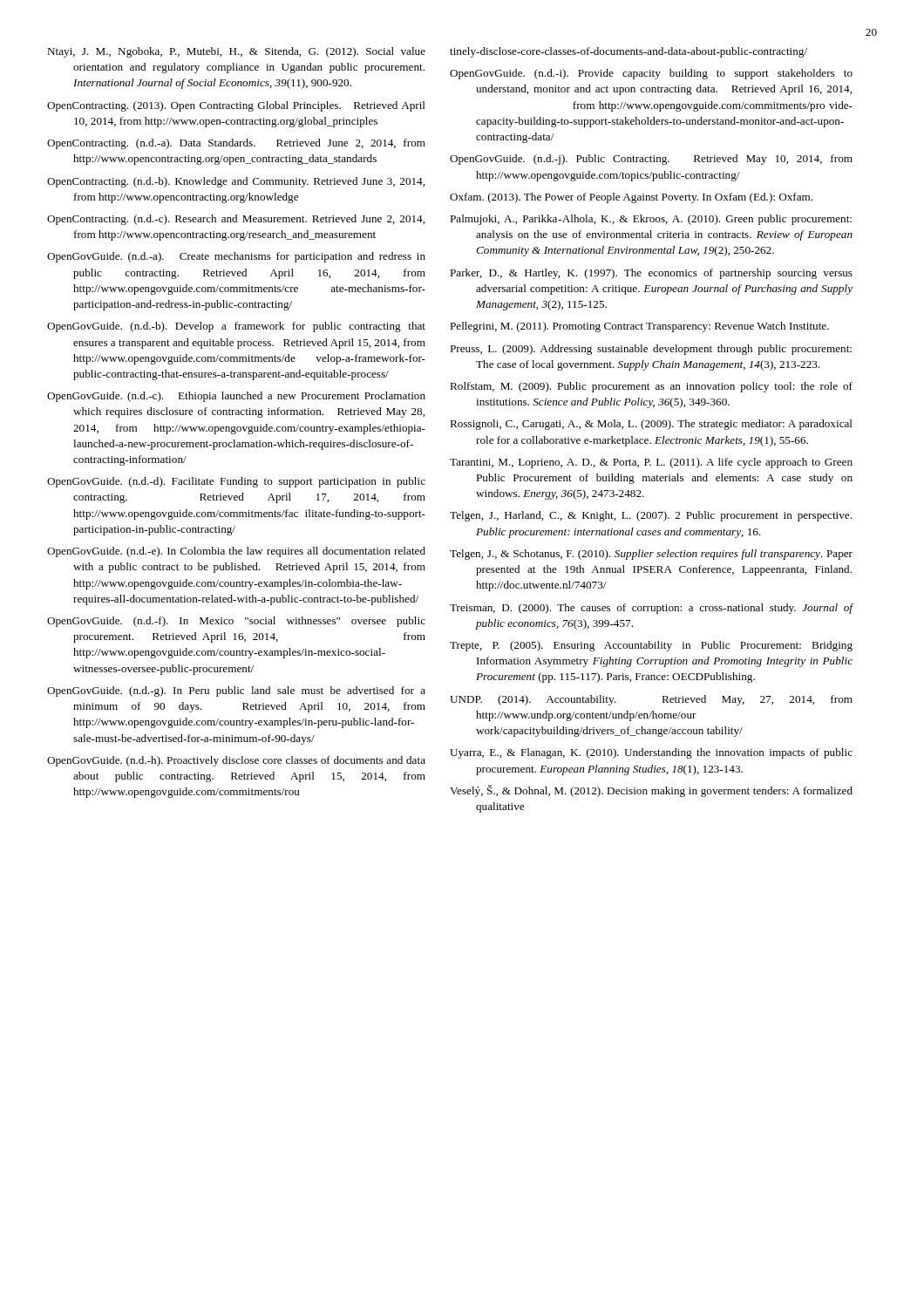Locate the text block starting "OpenContracting. (n.d.-b). Knowledge"
This screenshot has height=1308, width=924.
pos(236,188)
